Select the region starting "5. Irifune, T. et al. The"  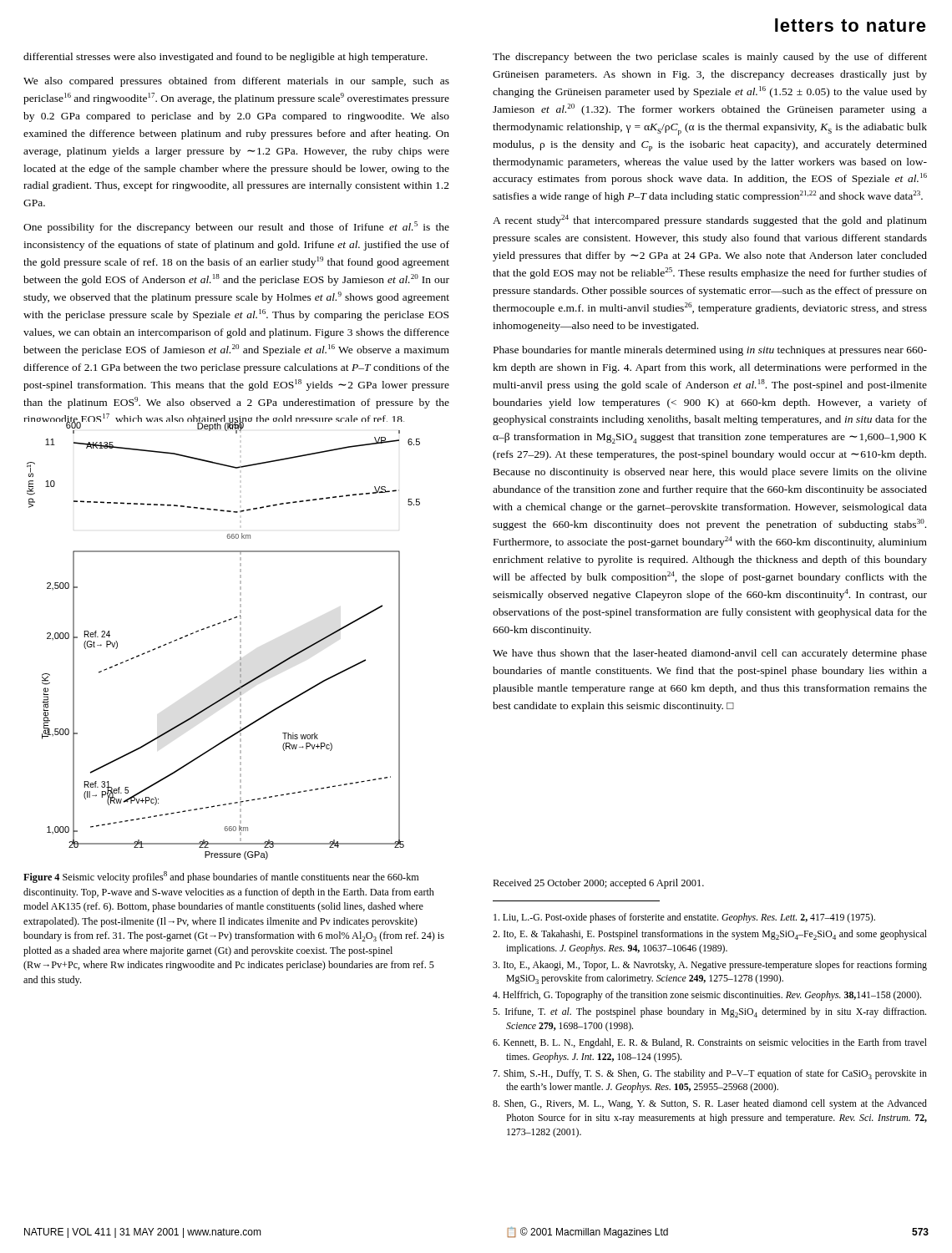(710, 1019)
